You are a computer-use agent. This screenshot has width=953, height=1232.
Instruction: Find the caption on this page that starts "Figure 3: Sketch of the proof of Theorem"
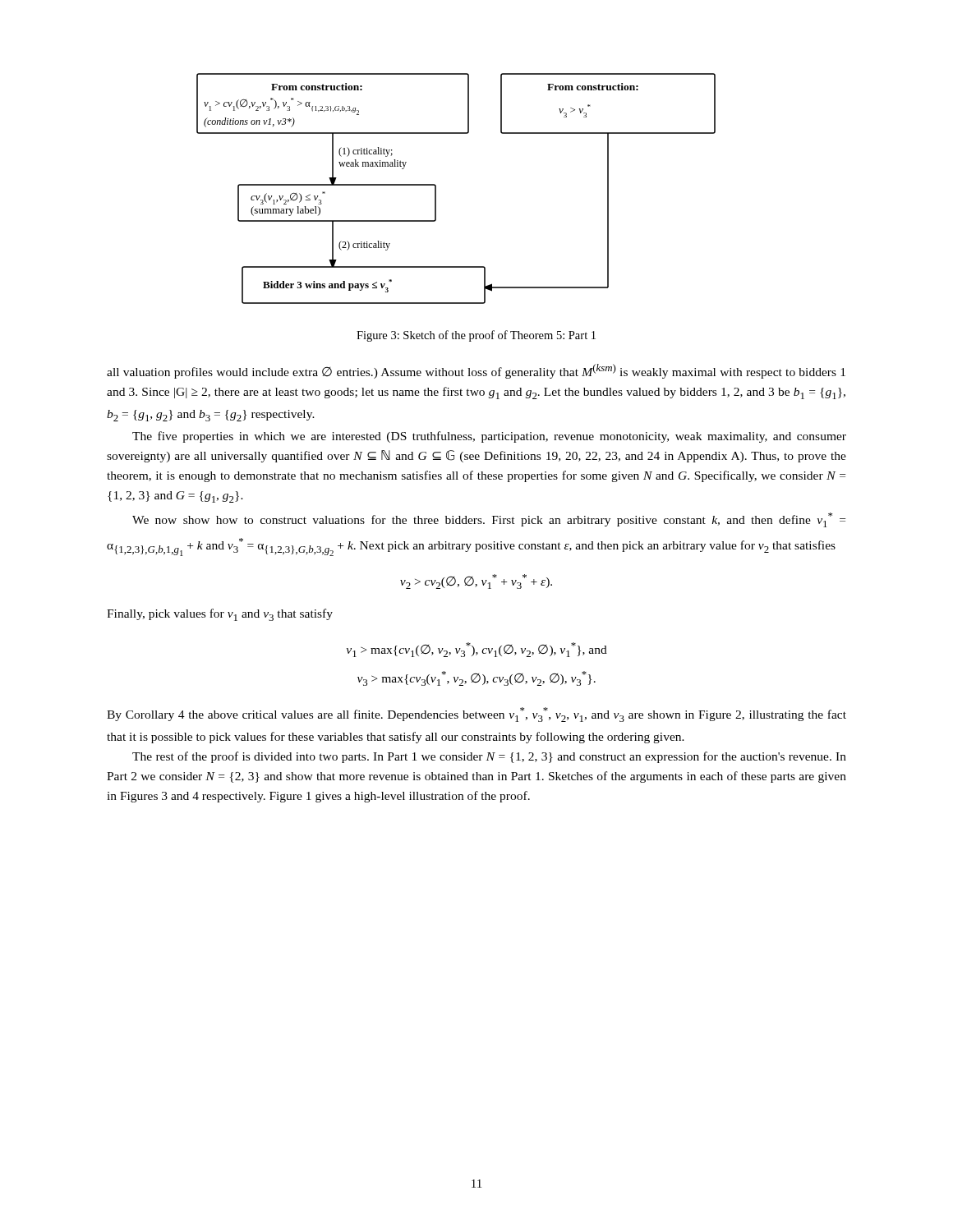[476, 335]
